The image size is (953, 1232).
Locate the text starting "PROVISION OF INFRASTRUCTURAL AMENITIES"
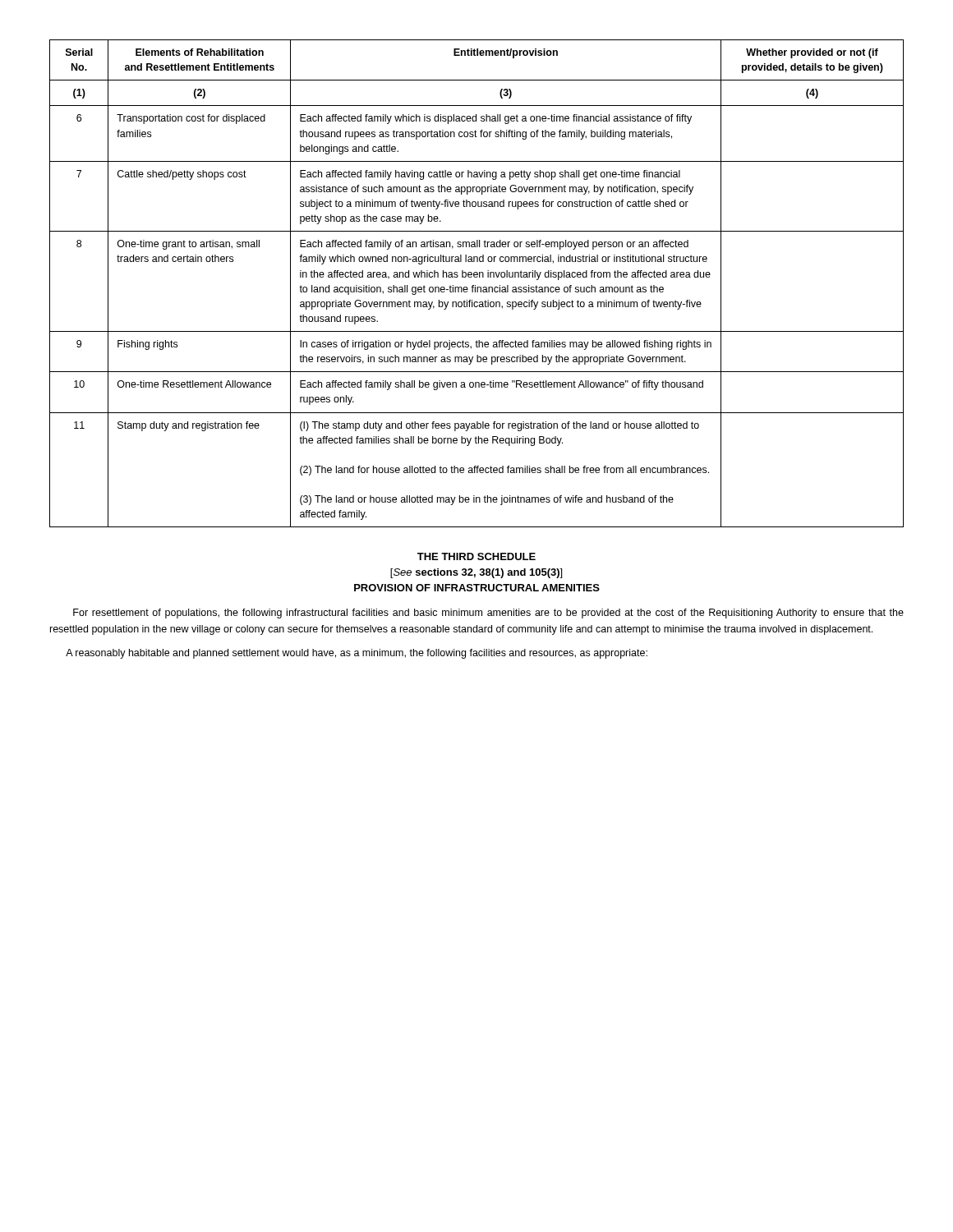pyautogui.click(x=476, y=588)
